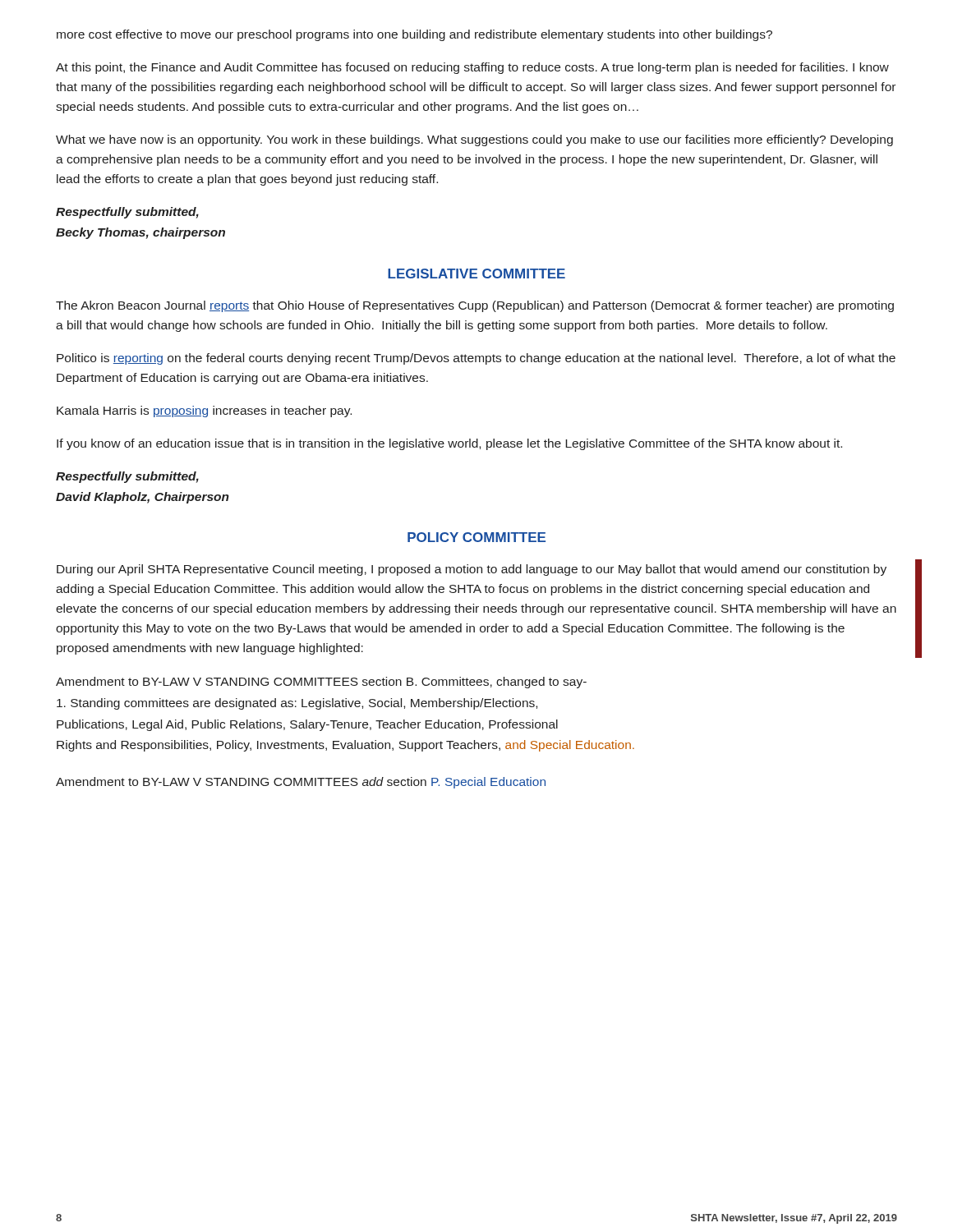Click on the block starting "At this point, the Finance and Audit Committee"

[476, 87]
